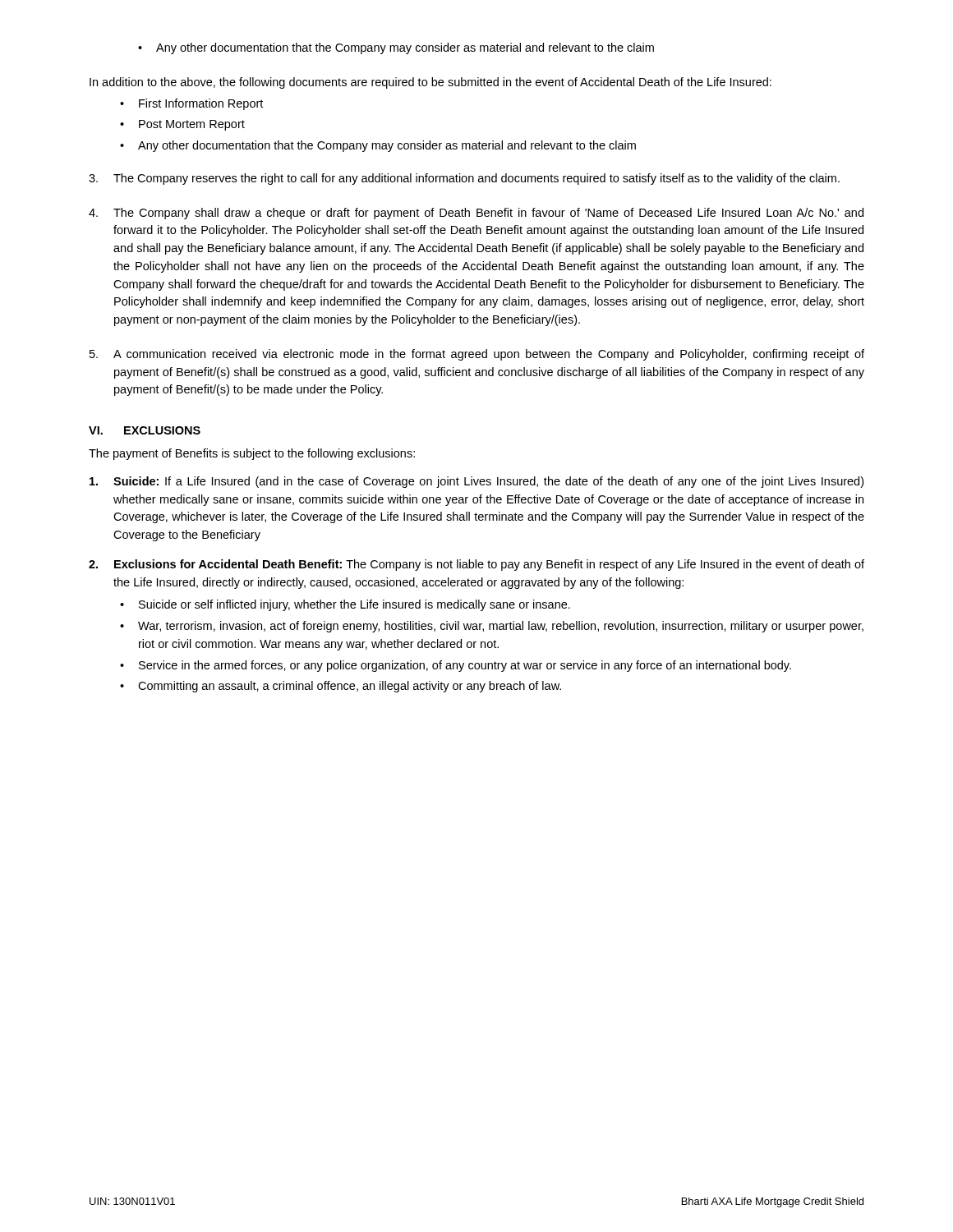Locate the text starting "• War, terrorism, invasion, act"
Image resolution: width=953 pixels, height=1232 pixels.
point(492,635)
